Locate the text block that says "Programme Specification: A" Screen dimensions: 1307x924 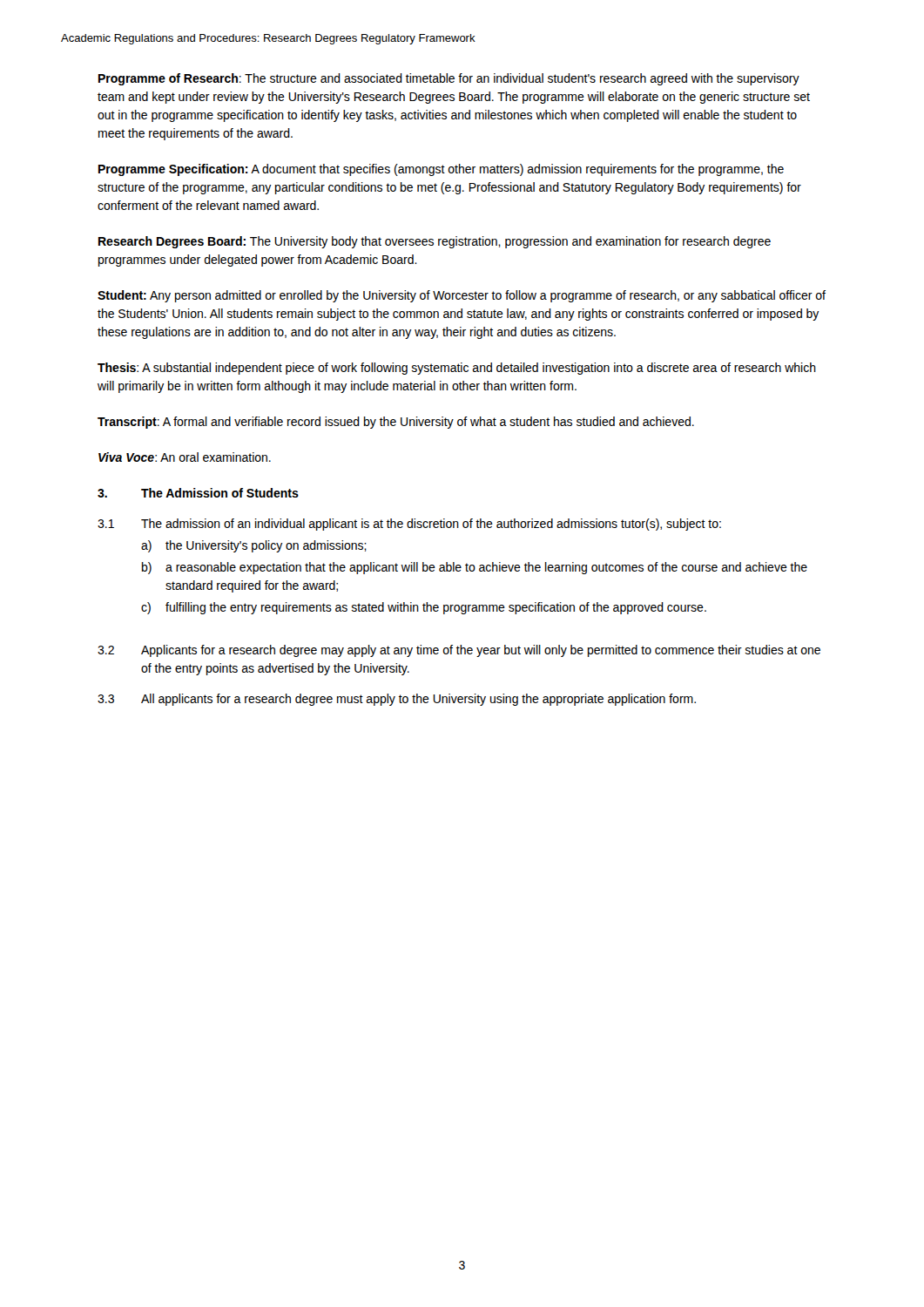coord(449,187)
